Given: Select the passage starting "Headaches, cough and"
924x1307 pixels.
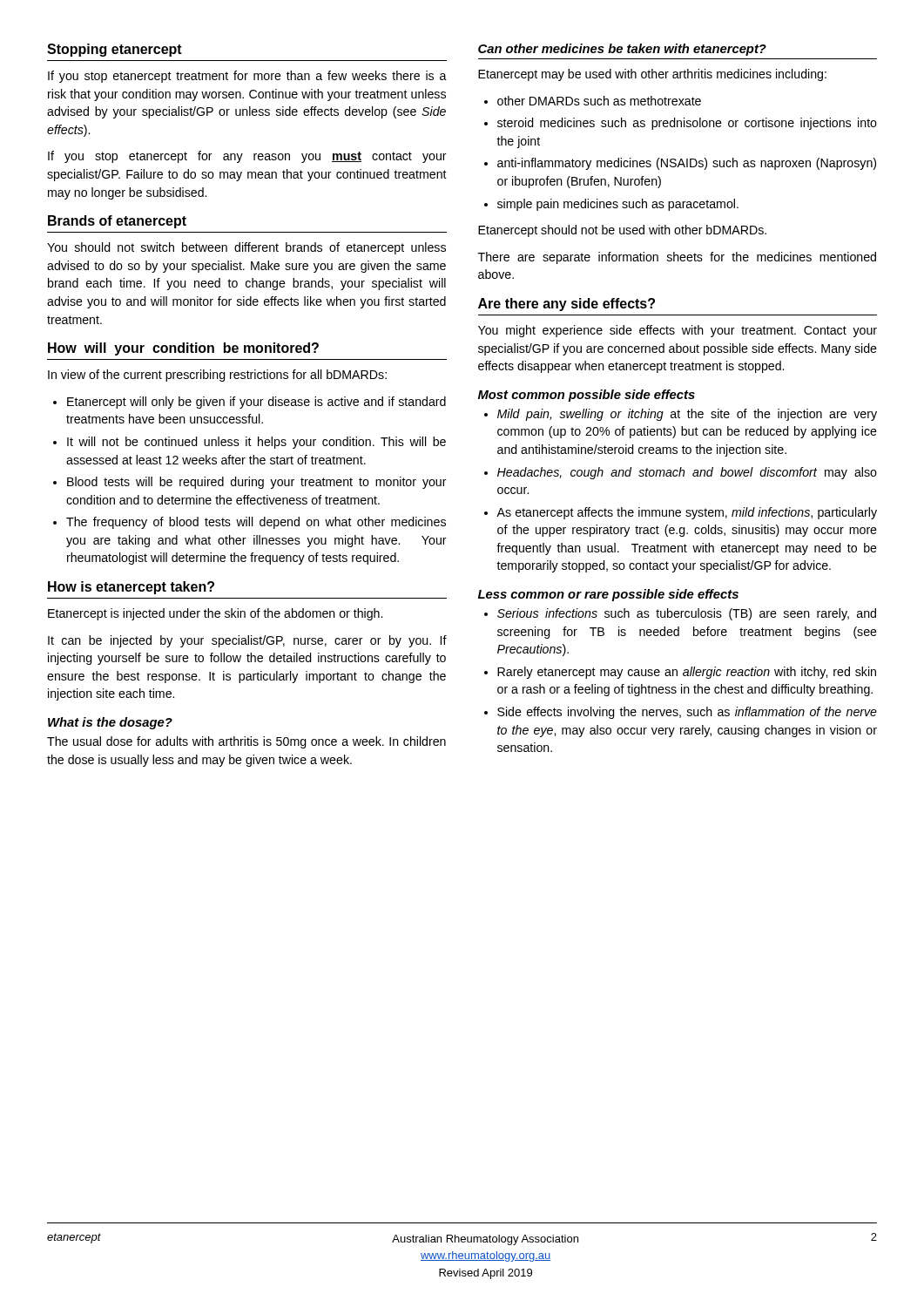Looking at the screenshot, I should coord(687,481).
